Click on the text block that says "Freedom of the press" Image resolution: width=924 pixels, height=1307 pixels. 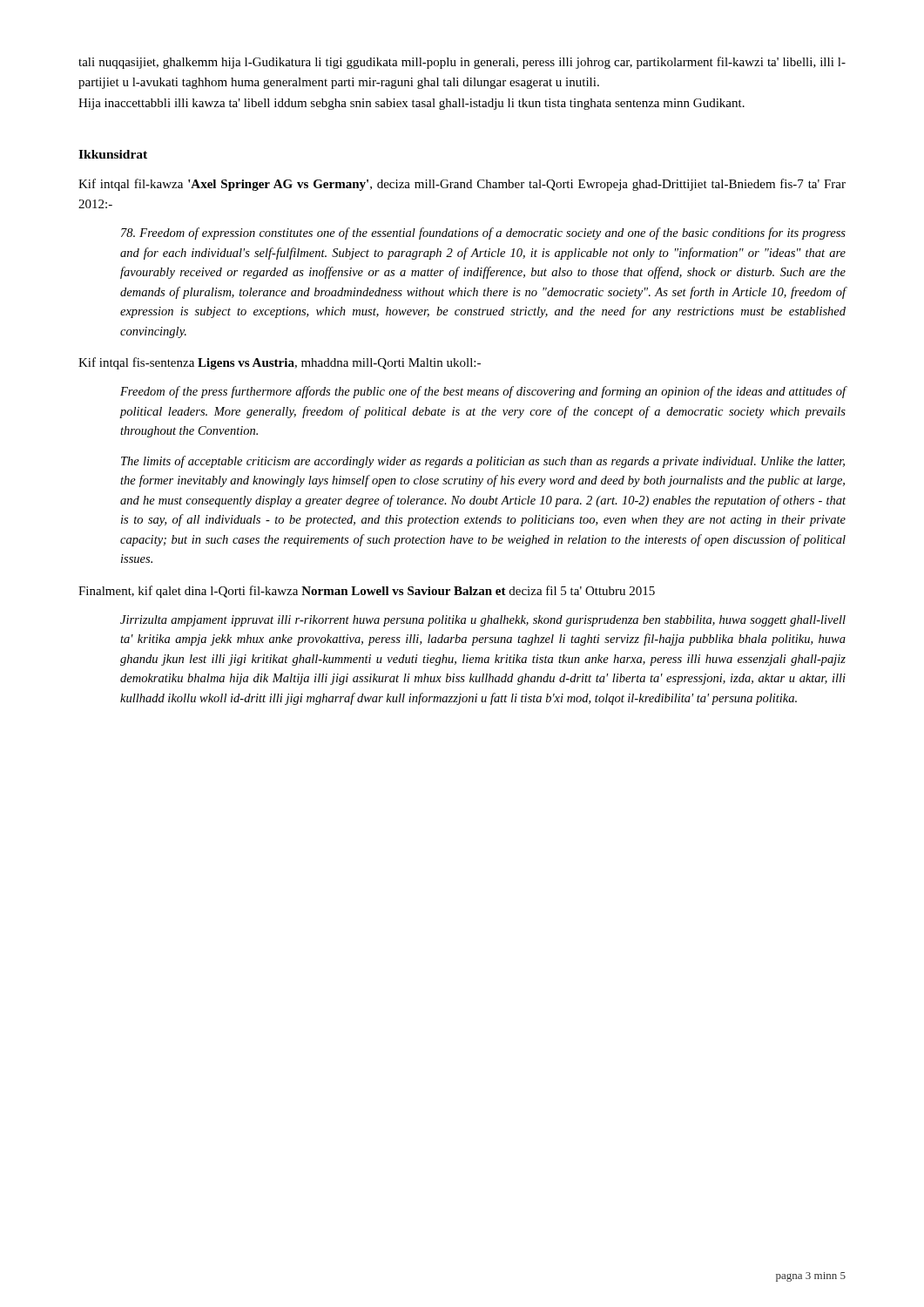[x=483, y=475]
